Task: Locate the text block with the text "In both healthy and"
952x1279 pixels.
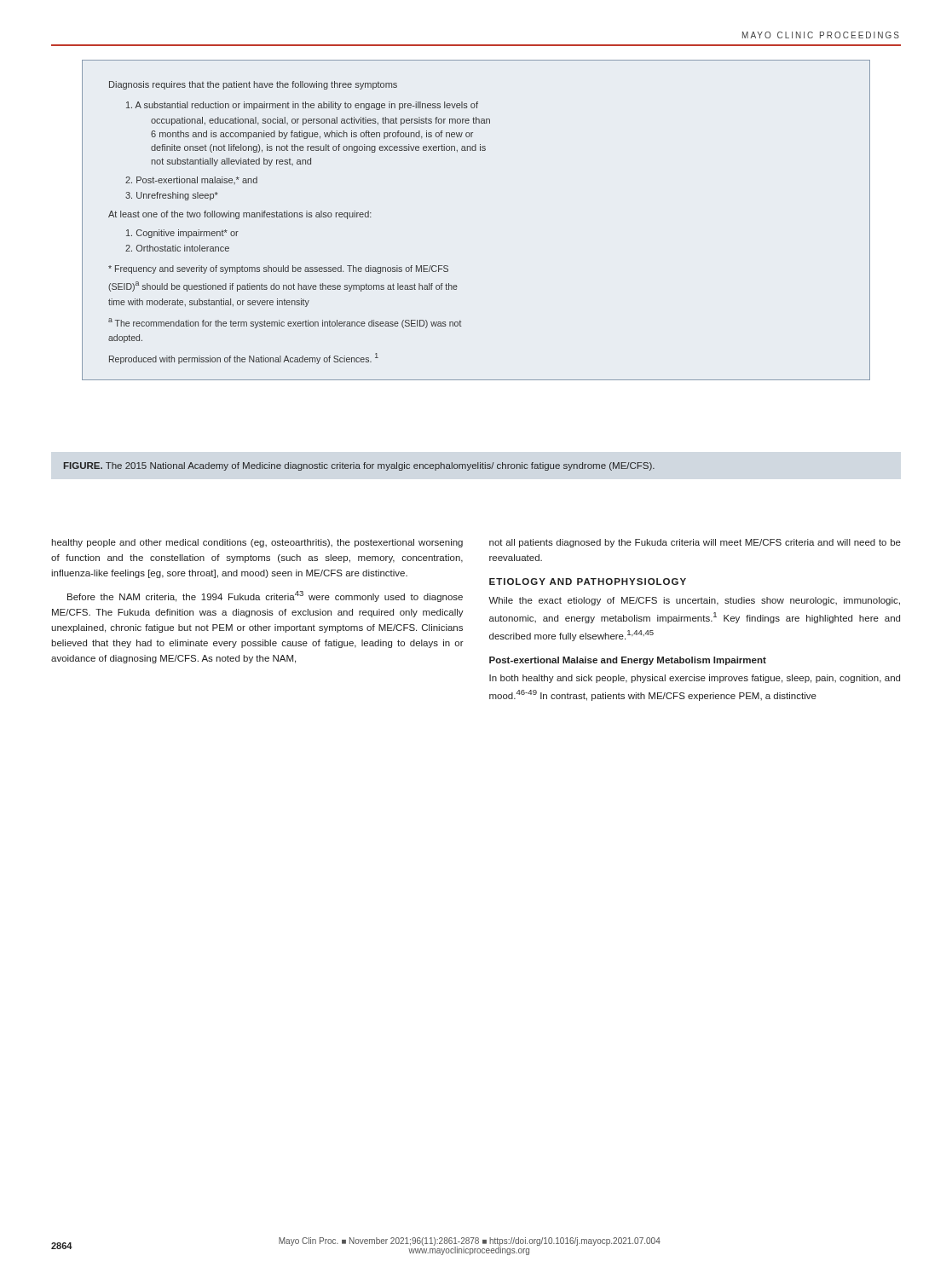Action: pyautogui.click(x=695, y=687)
